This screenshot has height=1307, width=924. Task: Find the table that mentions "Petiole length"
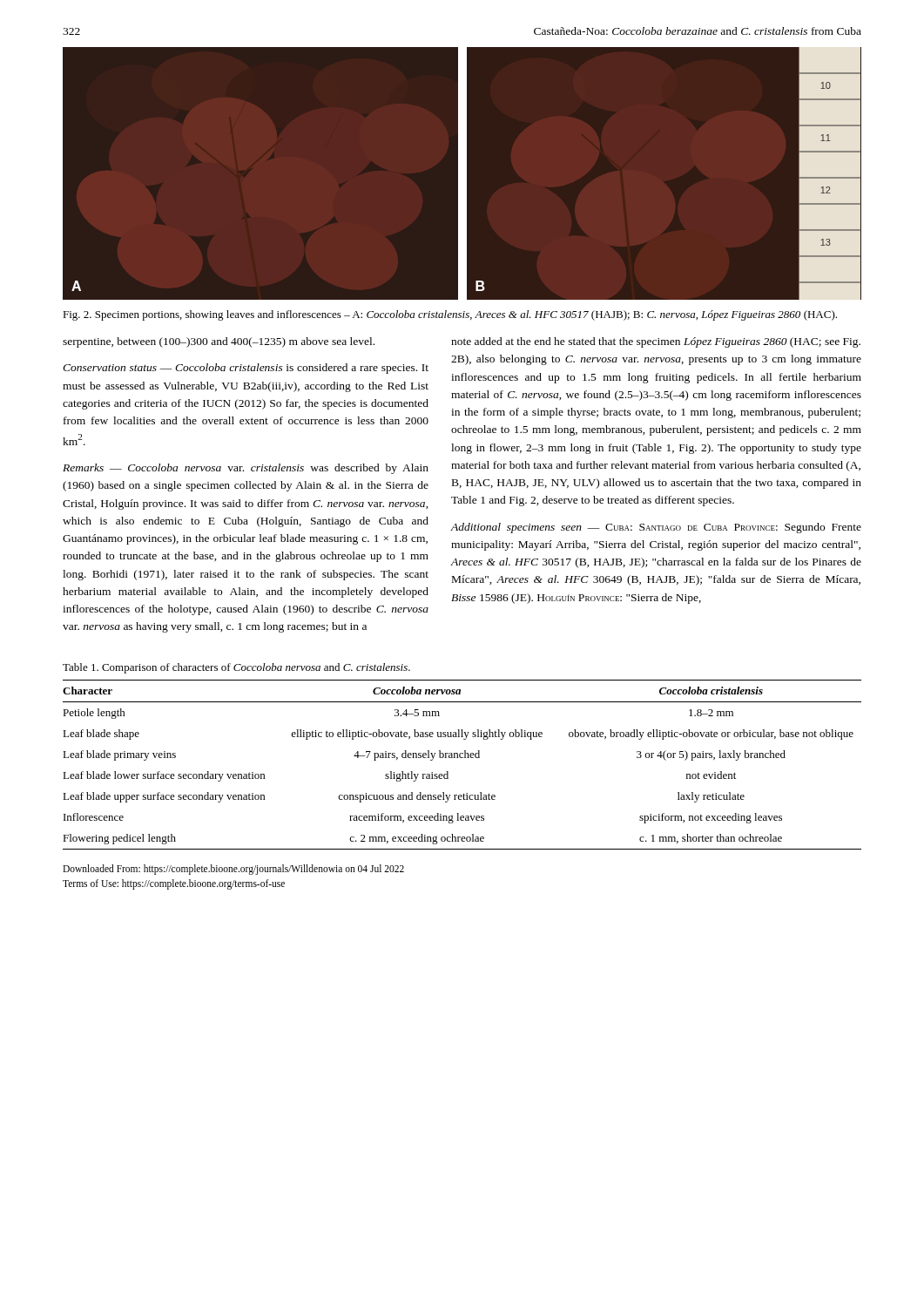coord(462,764)
